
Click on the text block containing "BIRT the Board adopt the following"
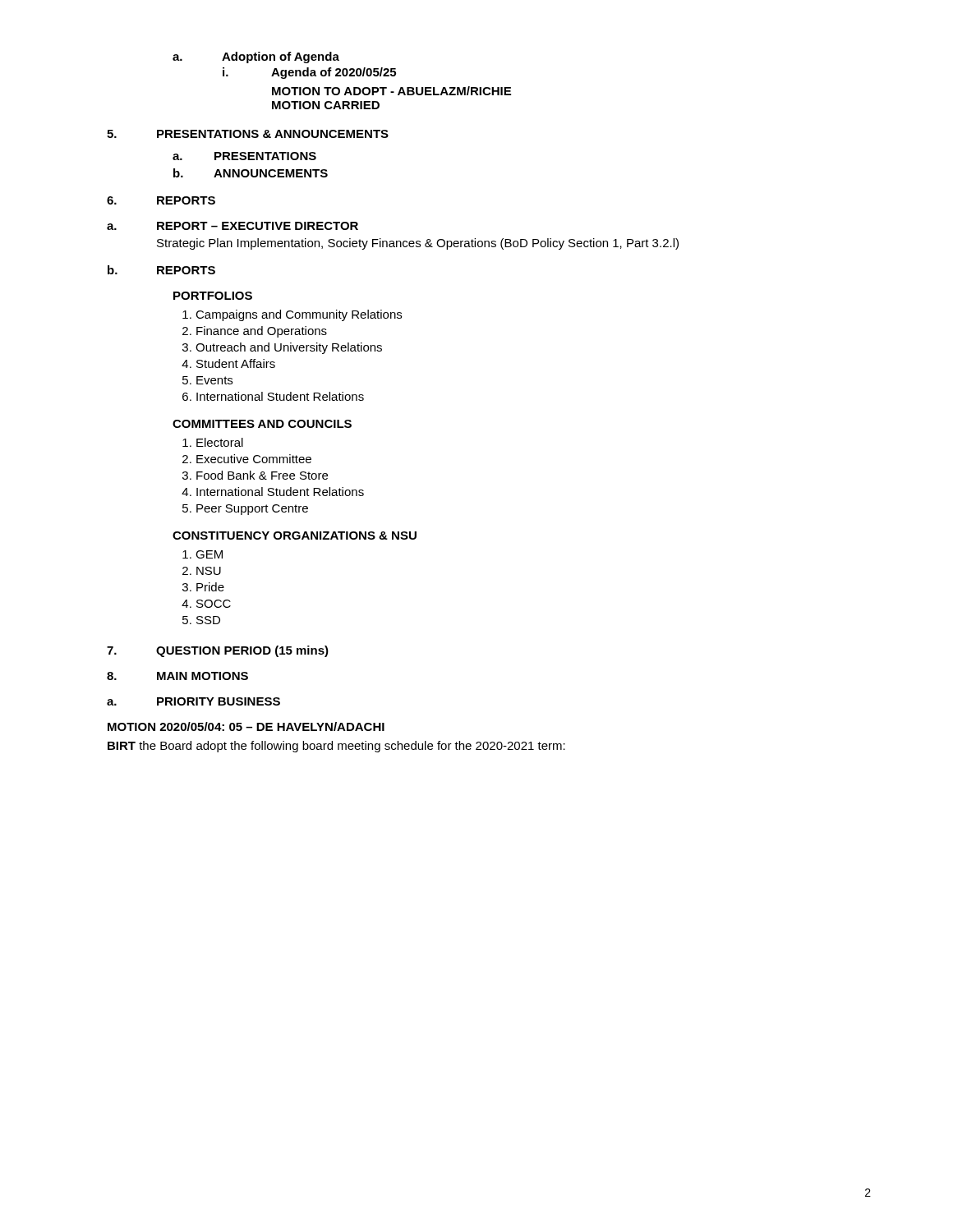pyautogui.click(x=336, y=745)
